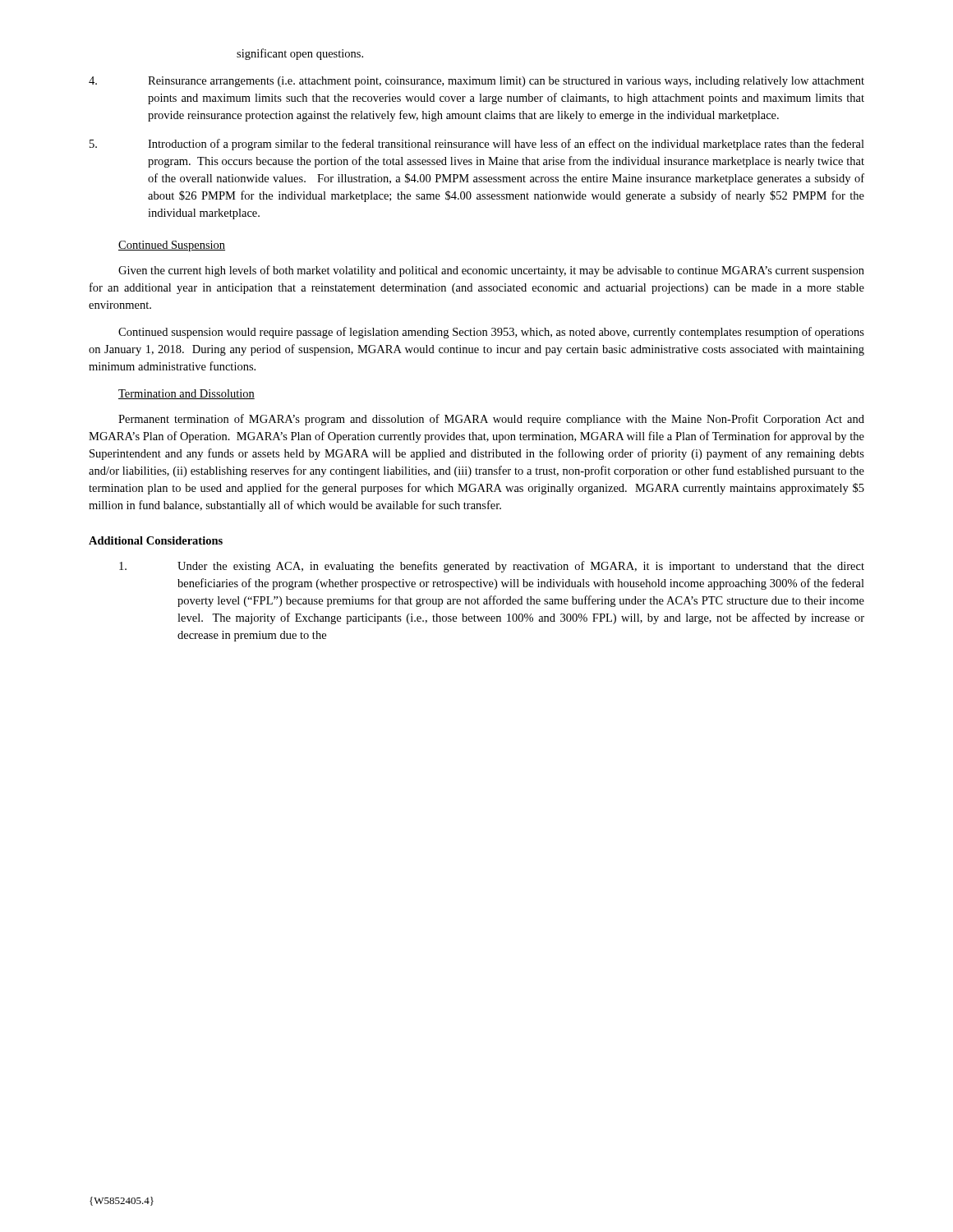Where does it say "significant open questions."?
Viewport: 953px width, 1232px height.
(300, 53)
